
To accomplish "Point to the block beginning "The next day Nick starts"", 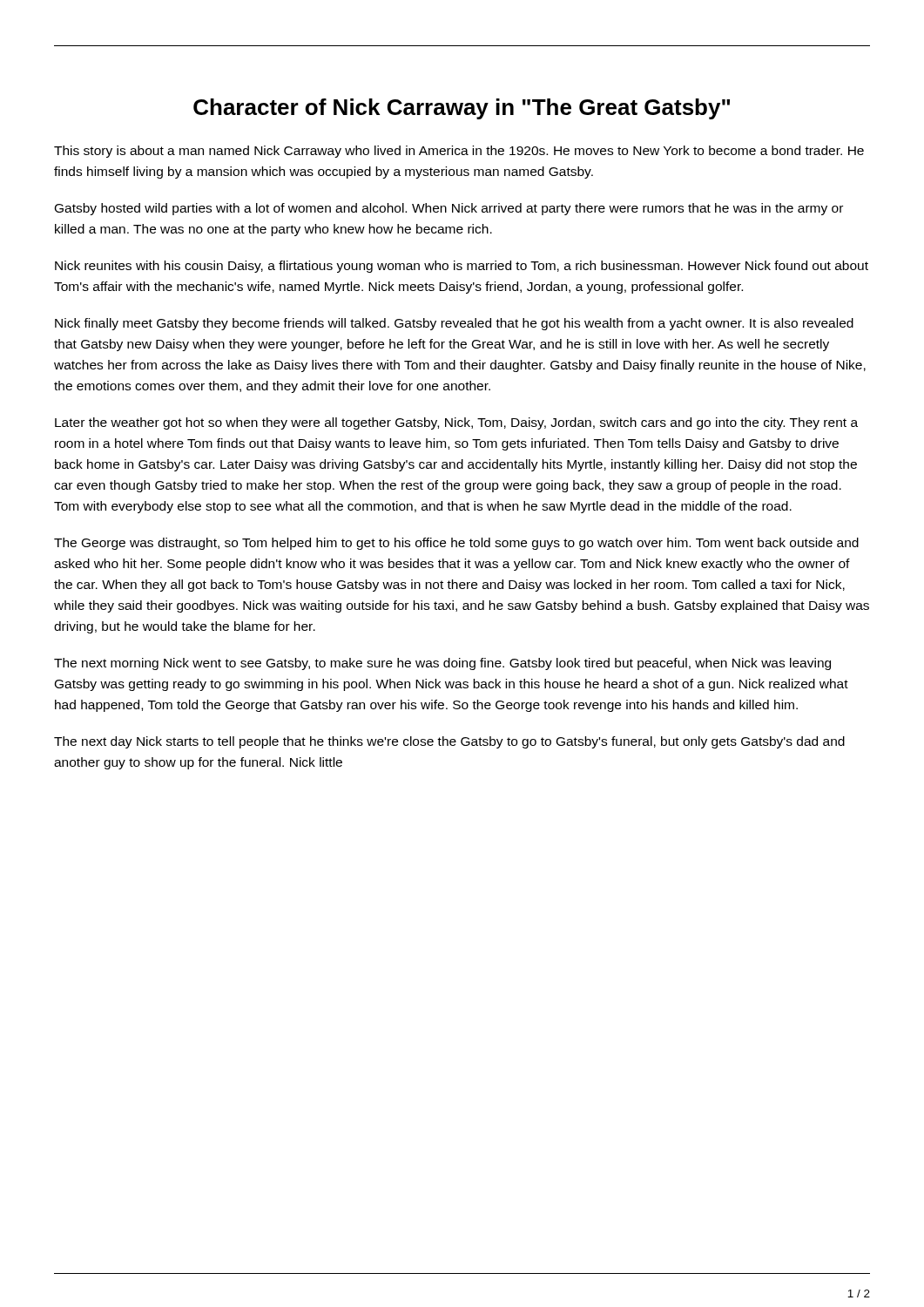I will 450,752.
